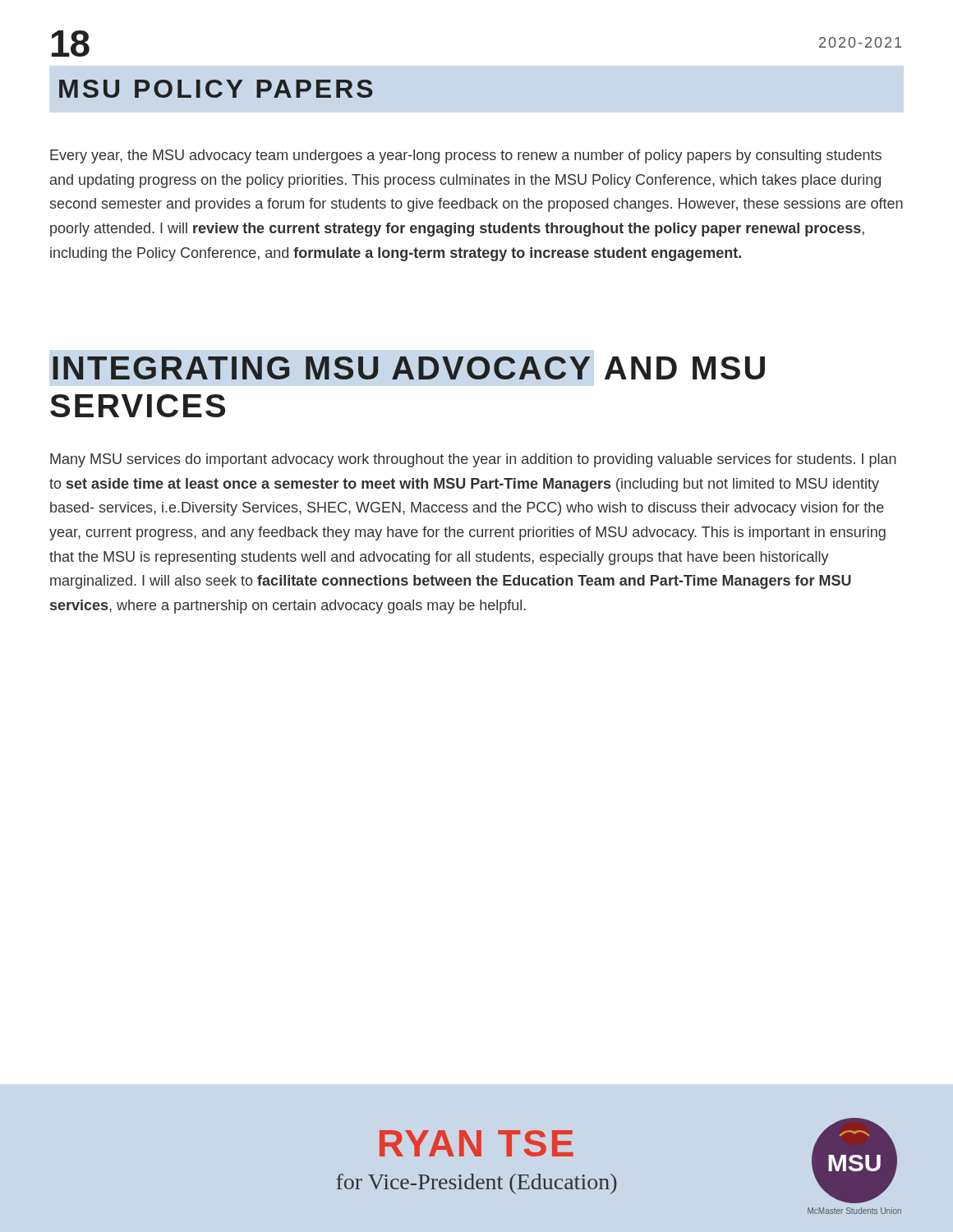The image size is (953, 1232).
Task: Select the text starting "Many MSU services"
Action: pos(473,532)
